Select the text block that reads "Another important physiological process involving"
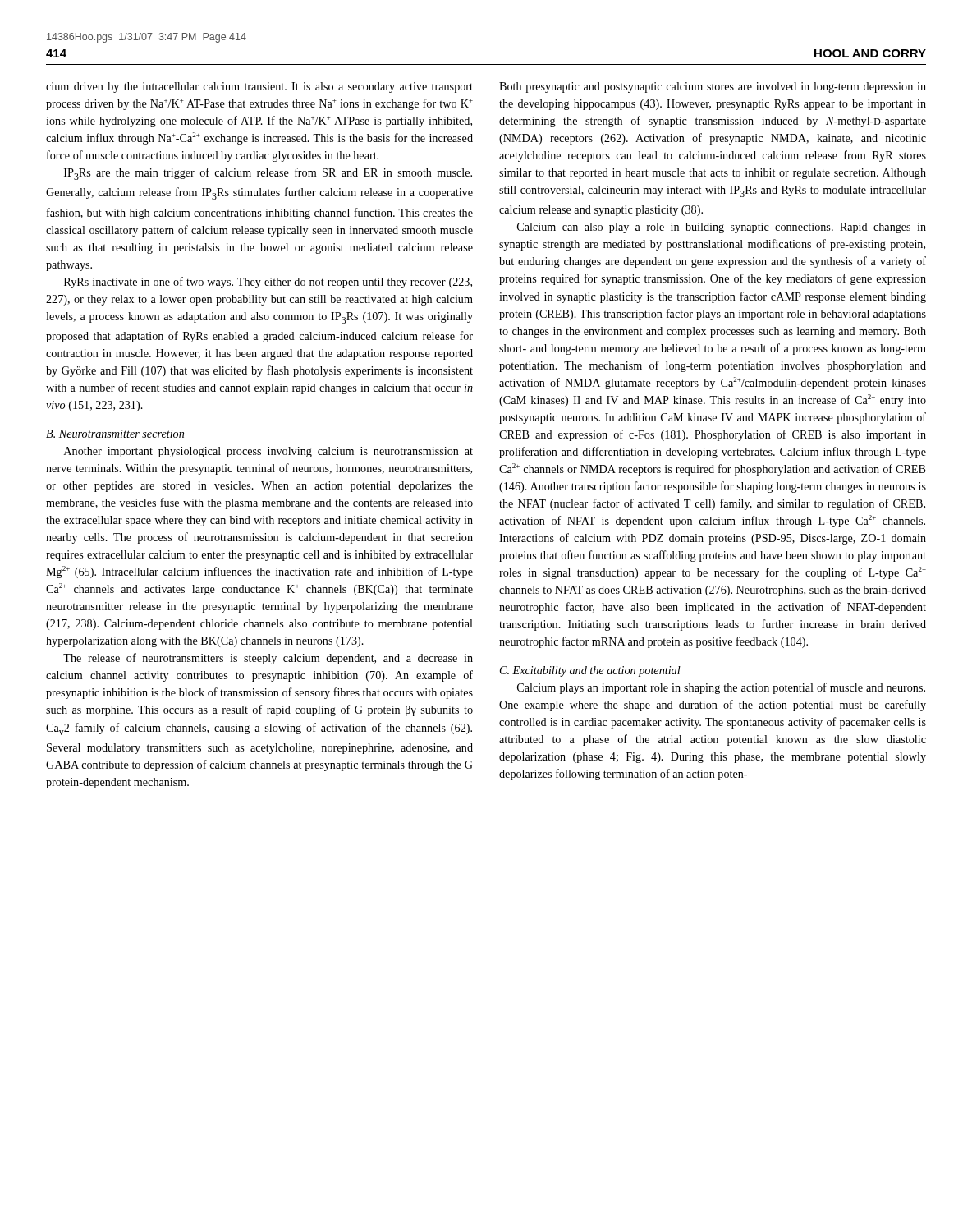 coord(259,546)
